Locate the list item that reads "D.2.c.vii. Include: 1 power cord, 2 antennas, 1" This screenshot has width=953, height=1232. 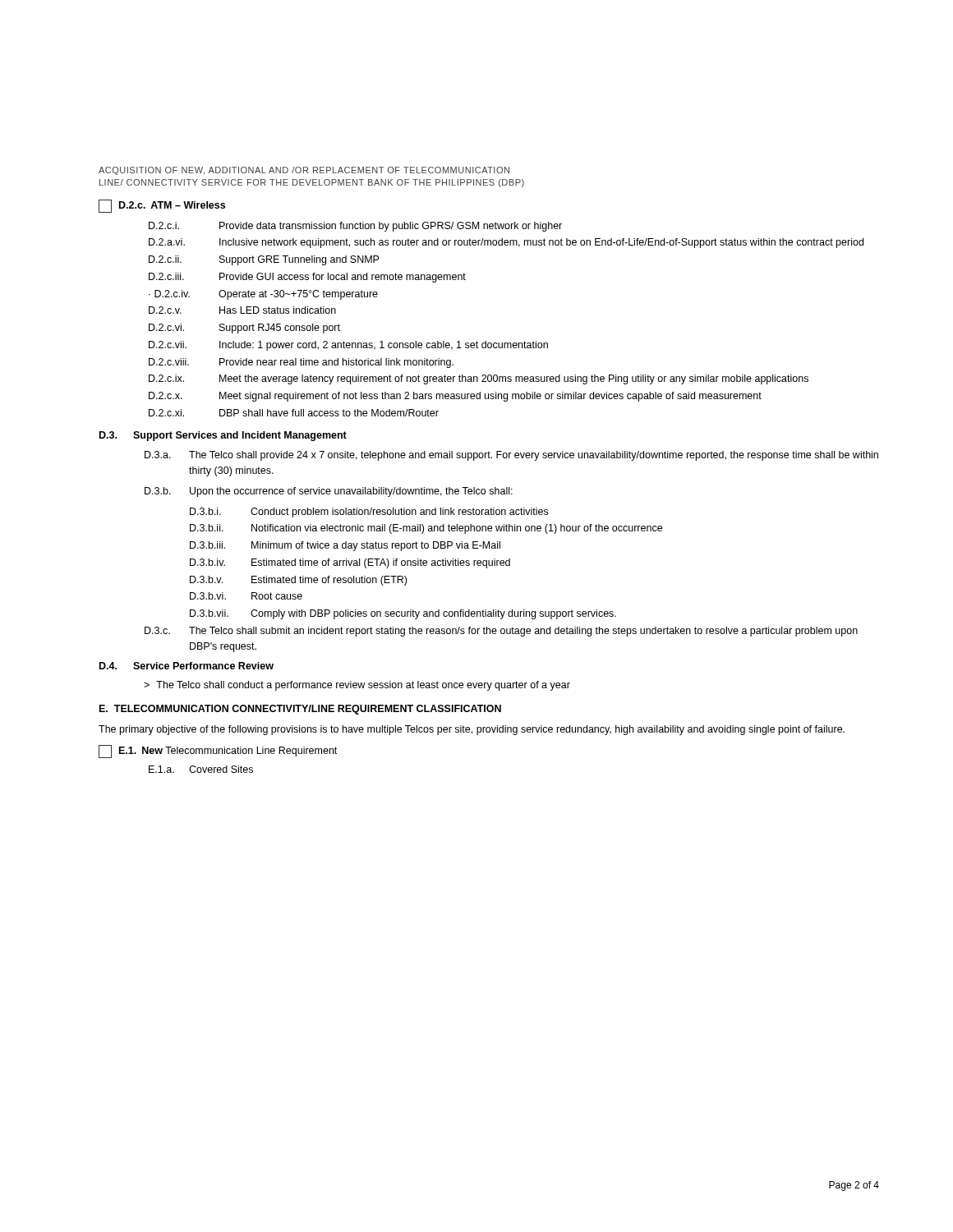(513, 345)
